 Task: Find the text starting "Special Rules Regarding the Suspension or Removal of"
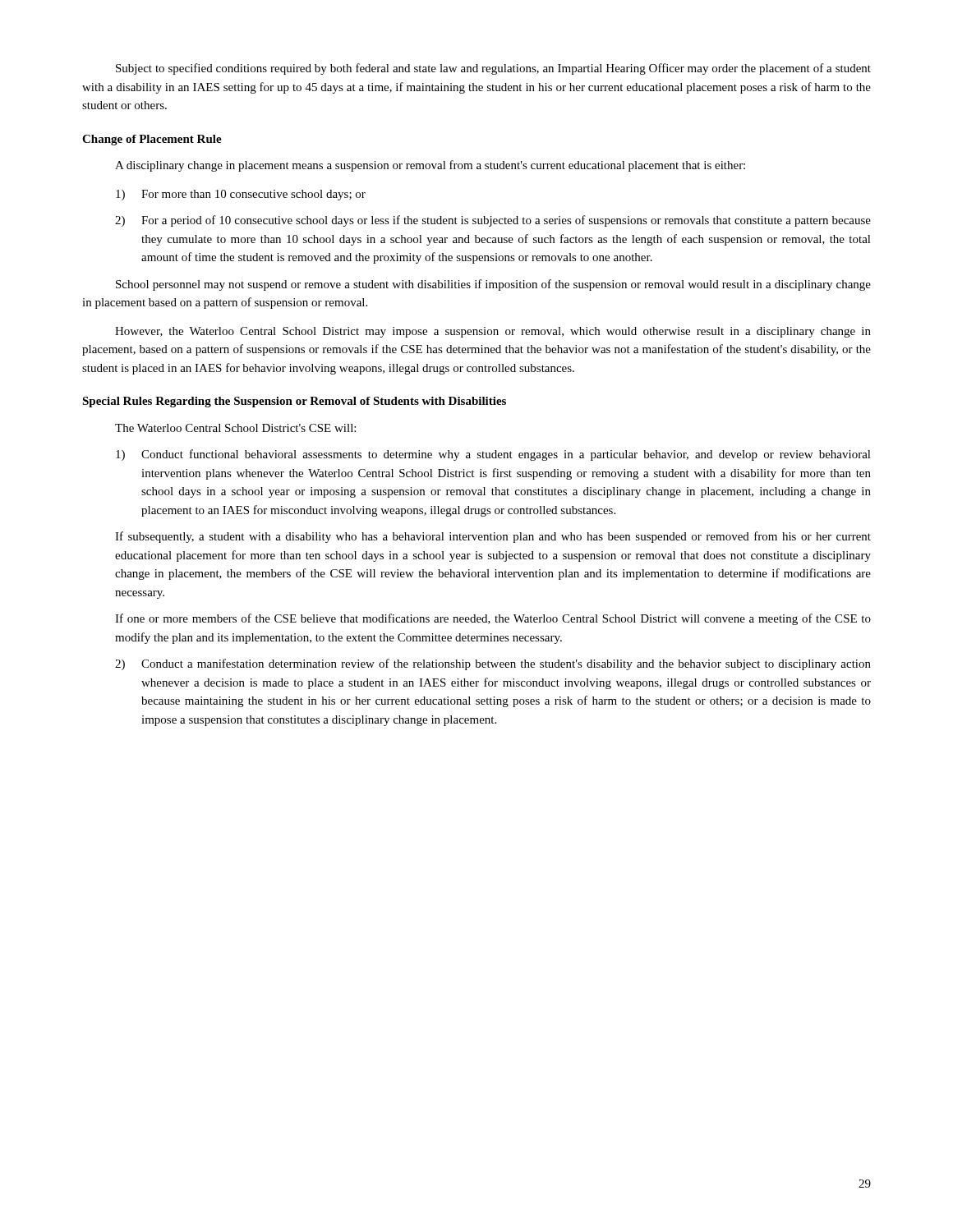click(x=294, y=401)
